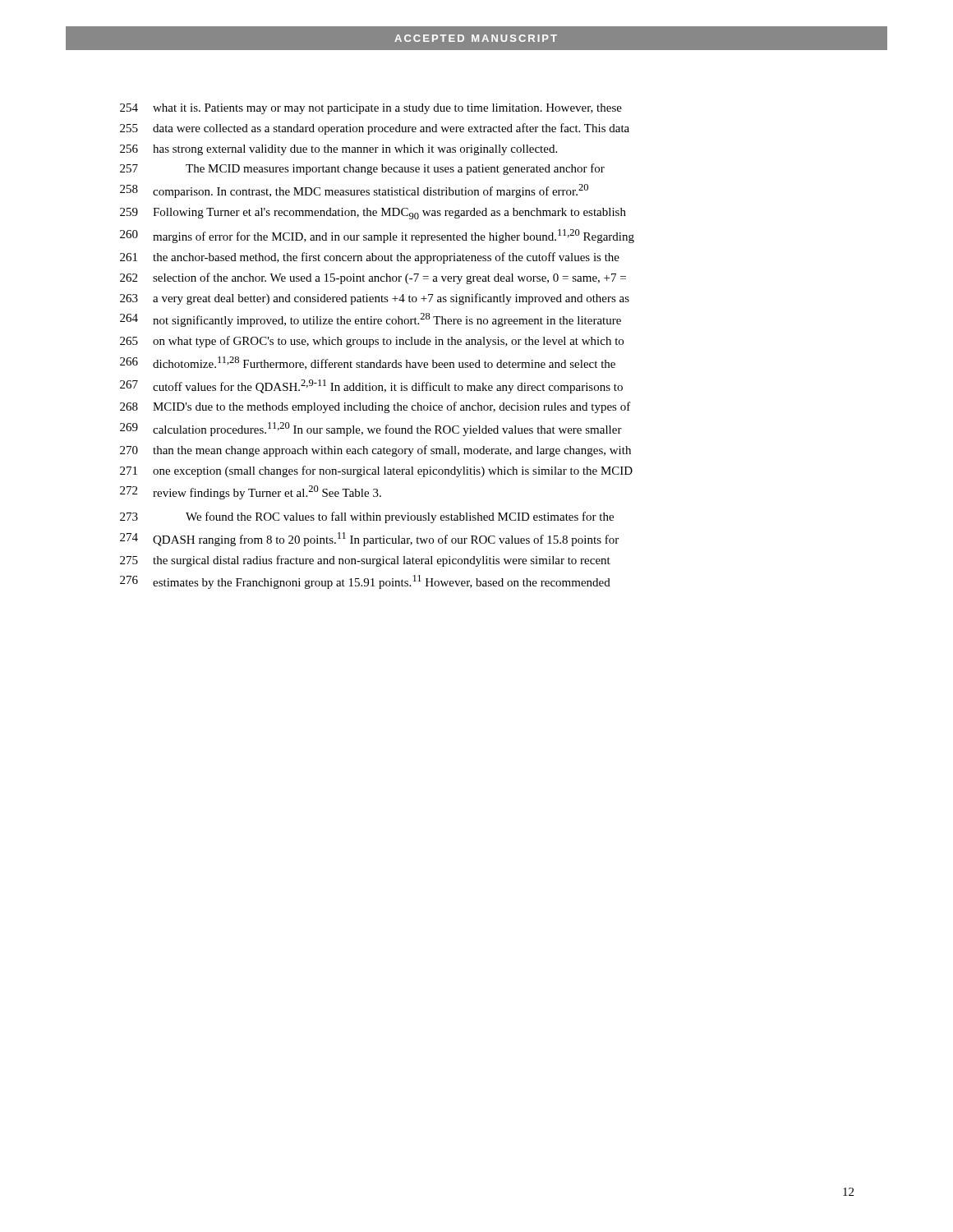This screenshot has height=1232, width=953.
Task: Where is the passage that starts "256 has strong"?
Action: click(476, 149)
